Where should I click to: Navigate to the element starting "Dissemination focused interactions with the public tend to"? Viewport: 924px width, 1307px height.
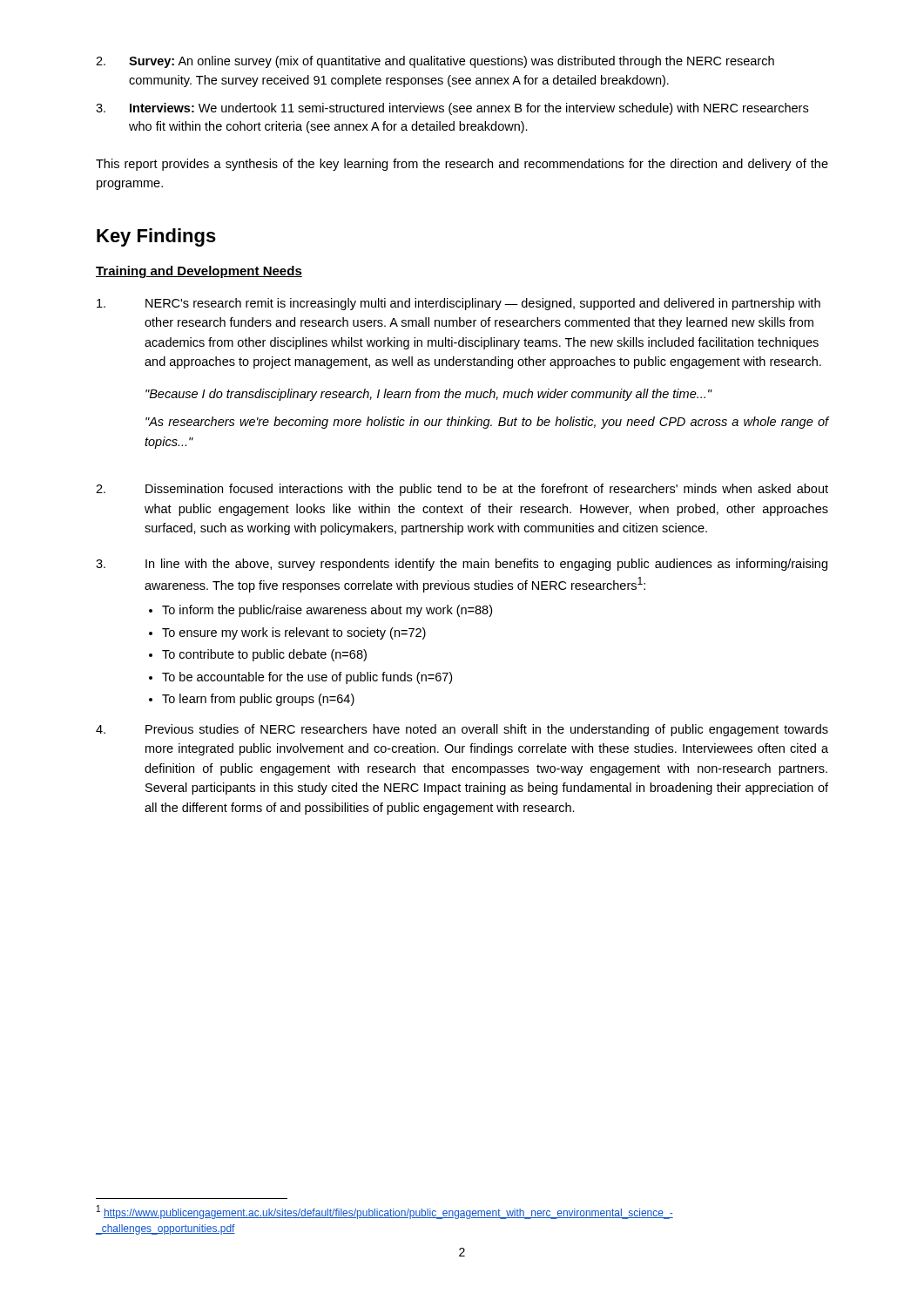click(462, 509)
